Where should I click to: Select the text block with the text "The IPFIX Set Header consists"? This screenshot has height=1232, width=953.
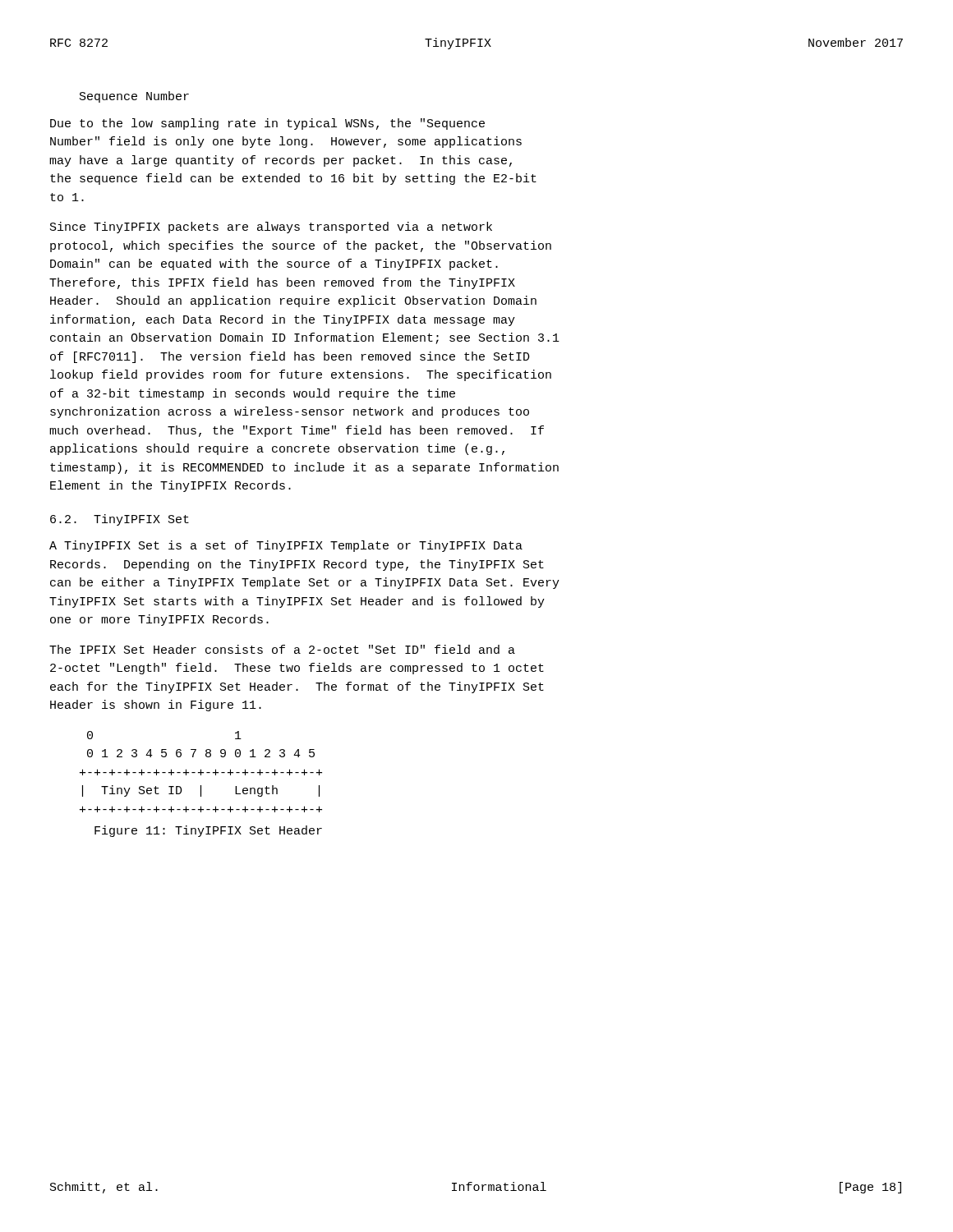(476, 679)
